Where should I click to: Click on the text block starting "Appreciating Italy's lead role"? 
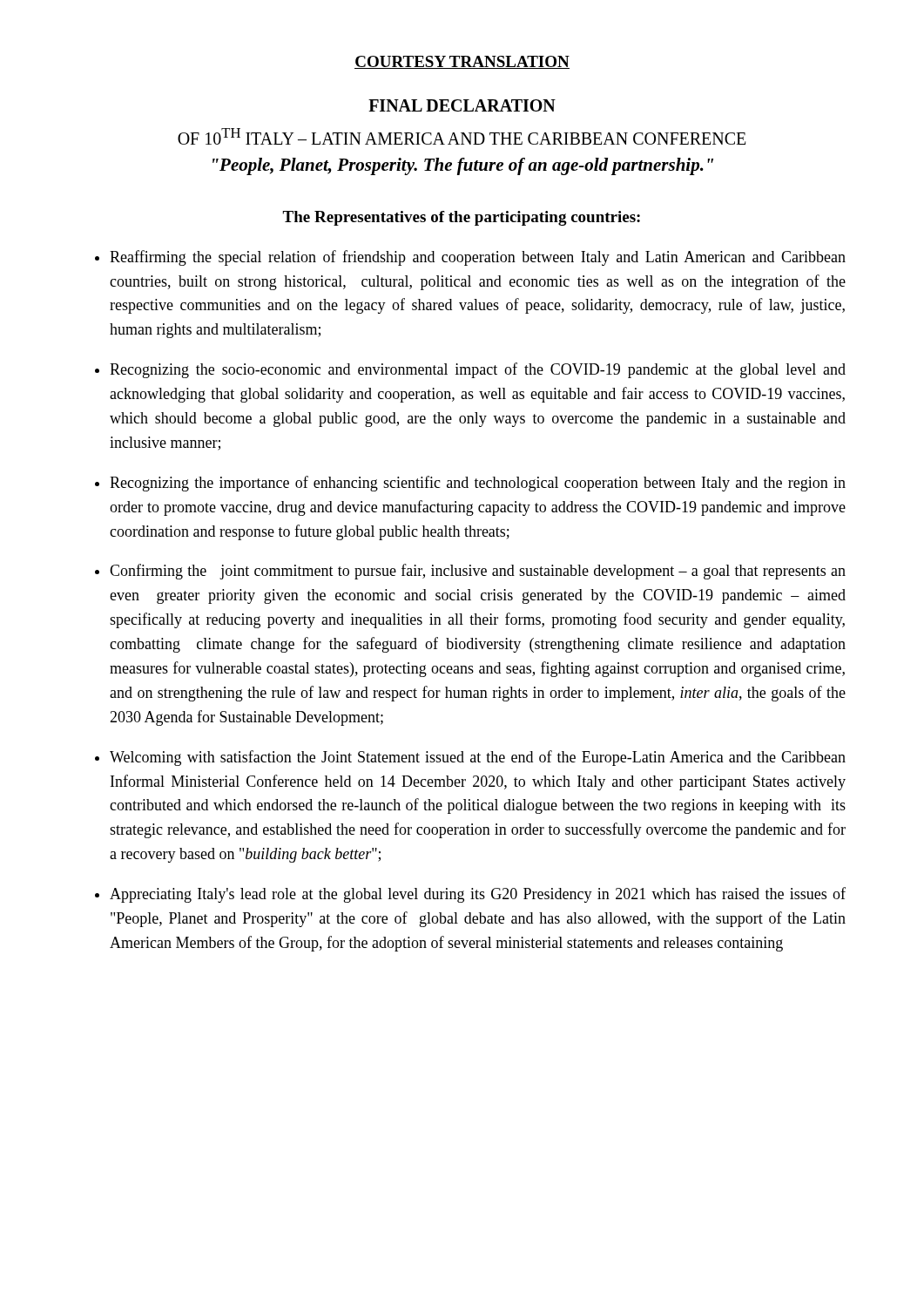(478, 918)
